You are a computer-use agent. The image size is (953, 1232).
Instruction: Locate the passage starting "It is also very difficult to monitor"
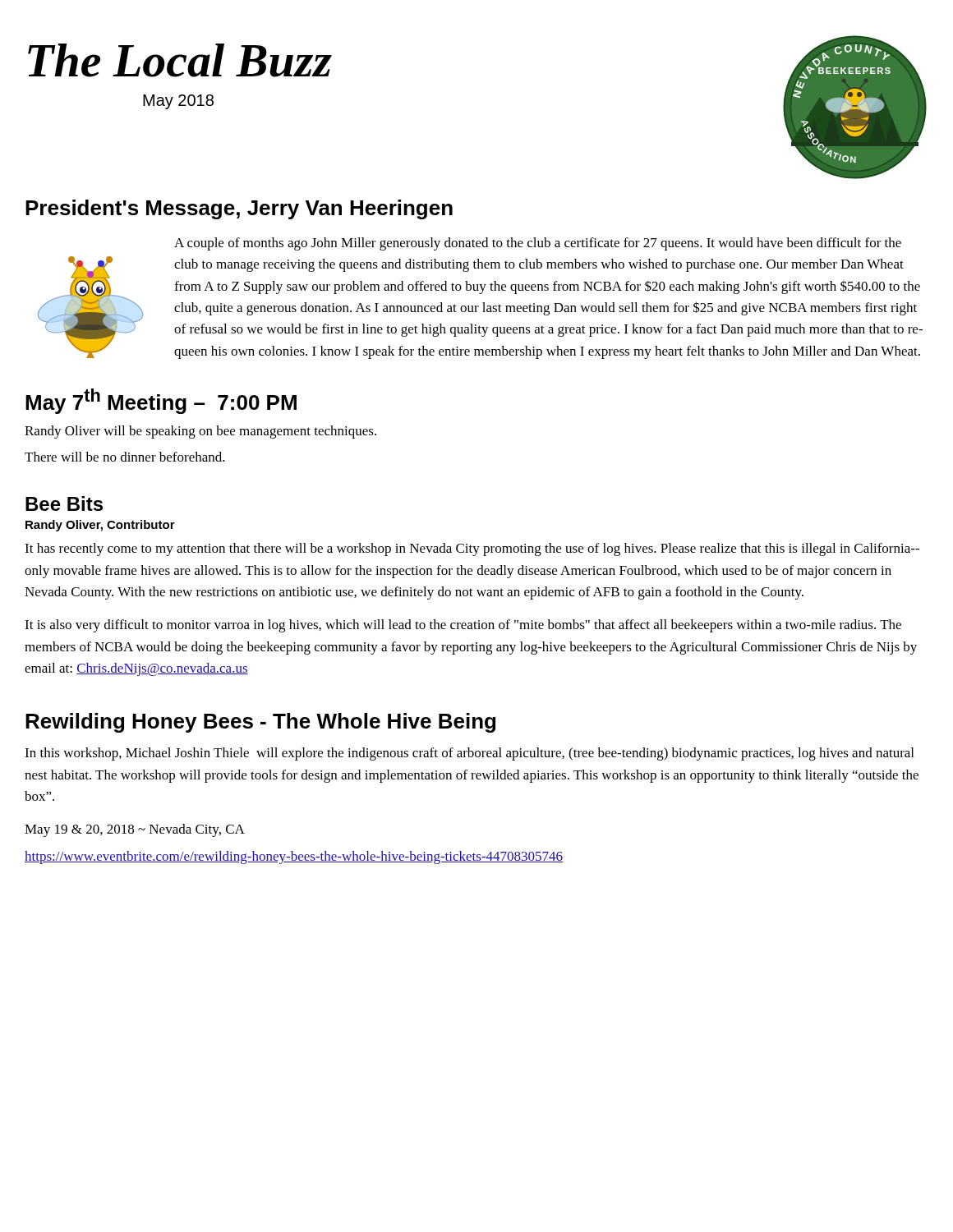[x=471, y=647]
